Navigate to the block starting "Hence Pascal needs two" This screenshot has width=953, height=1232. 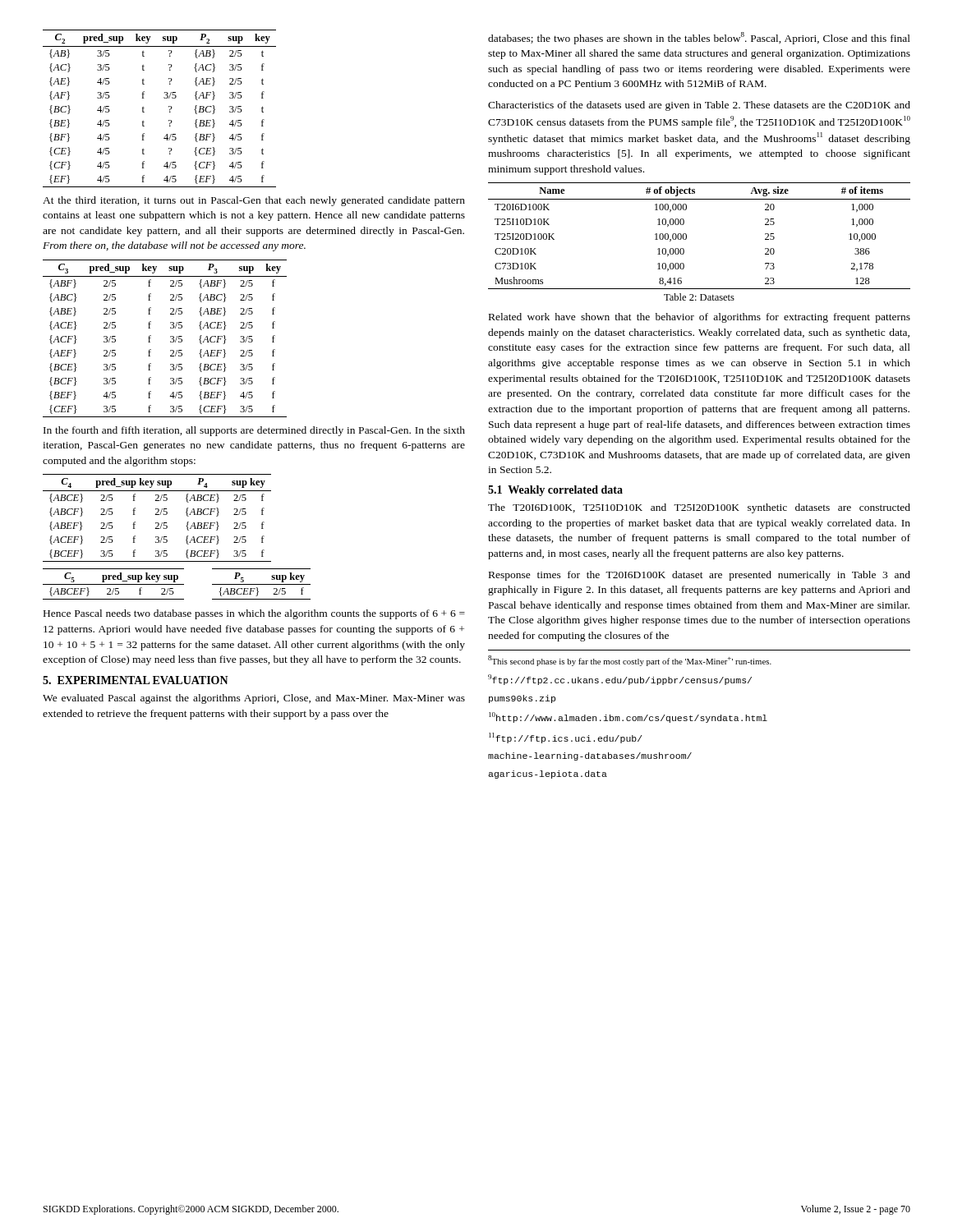click(254, 637)
